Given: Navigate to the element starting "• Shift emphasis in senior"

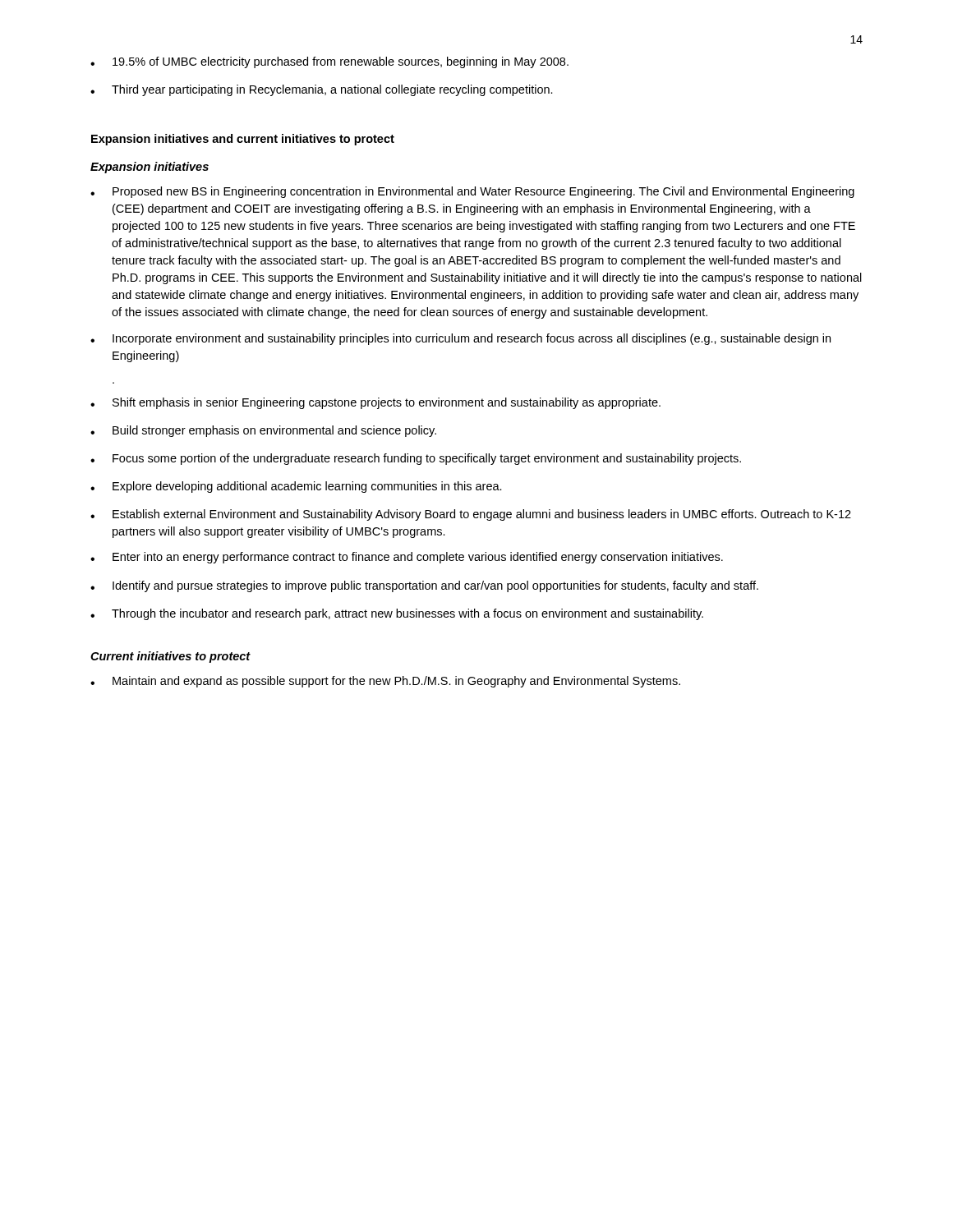Looking at the screenshot, I should [x=476, y=404].
